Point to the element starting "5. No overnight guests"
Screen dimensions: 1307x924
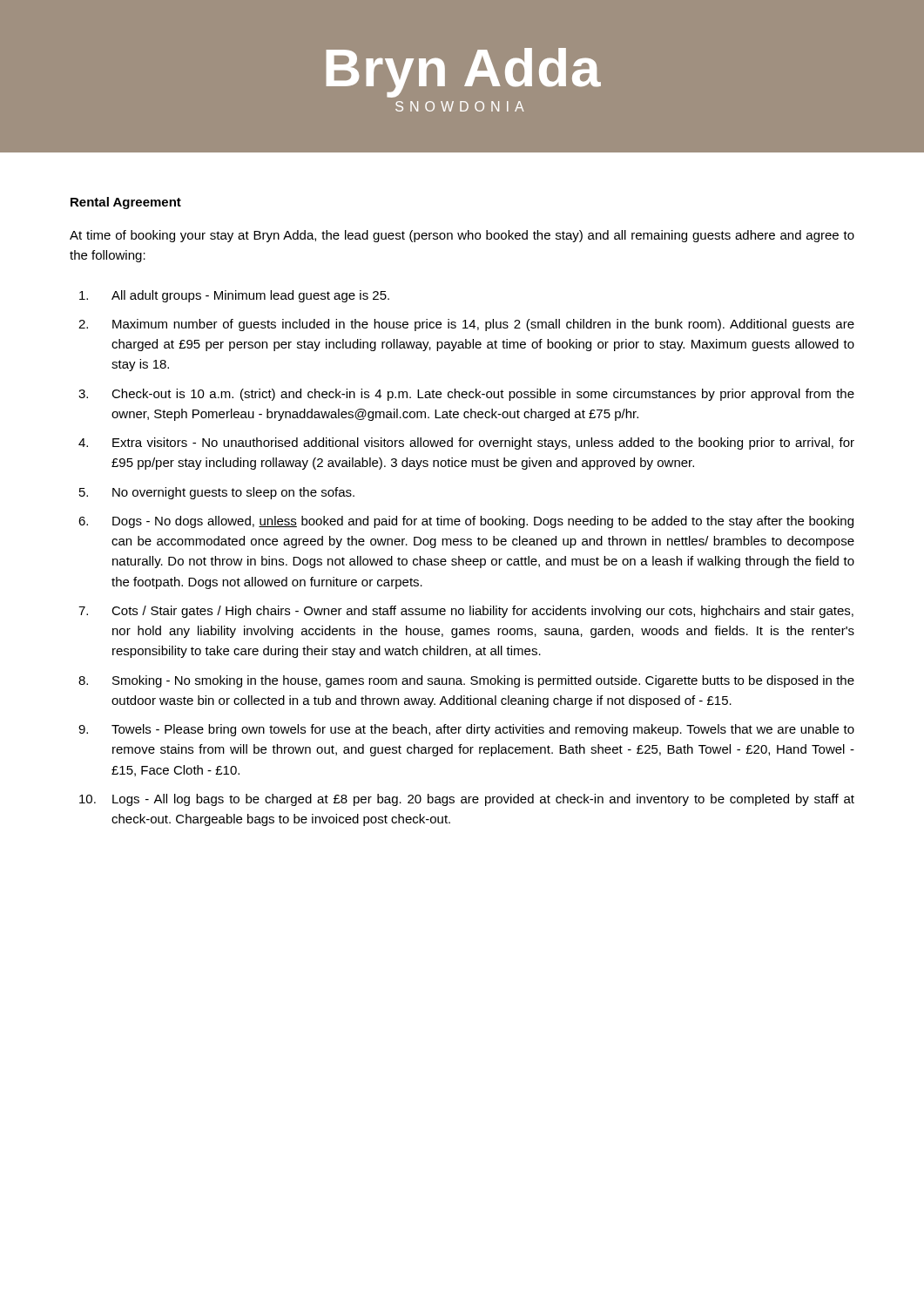click(x=217, y=493)
